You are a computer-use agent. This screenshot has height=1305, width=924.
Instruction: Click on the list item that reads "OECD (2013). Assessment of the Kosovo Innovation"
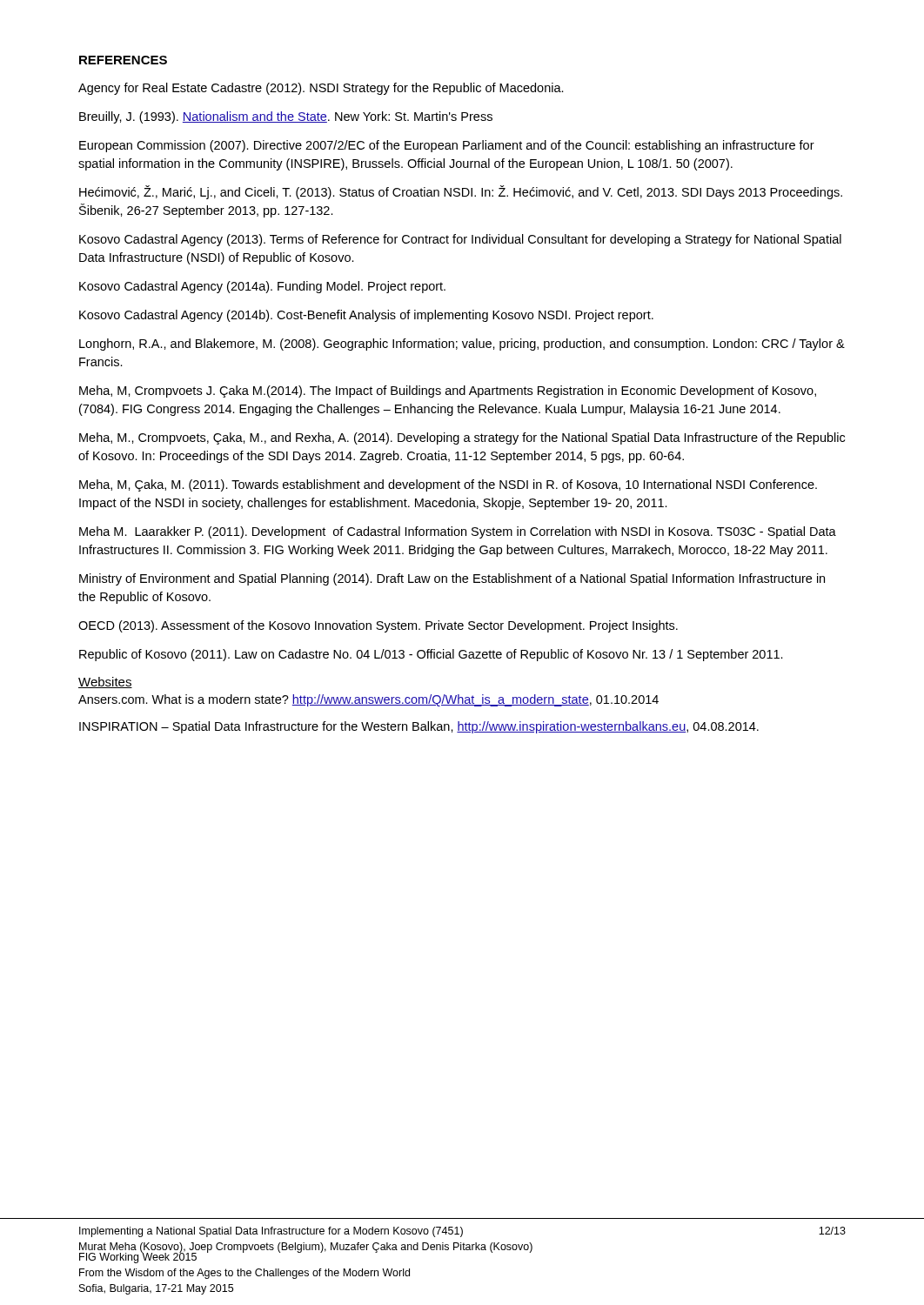pos(378,626)
